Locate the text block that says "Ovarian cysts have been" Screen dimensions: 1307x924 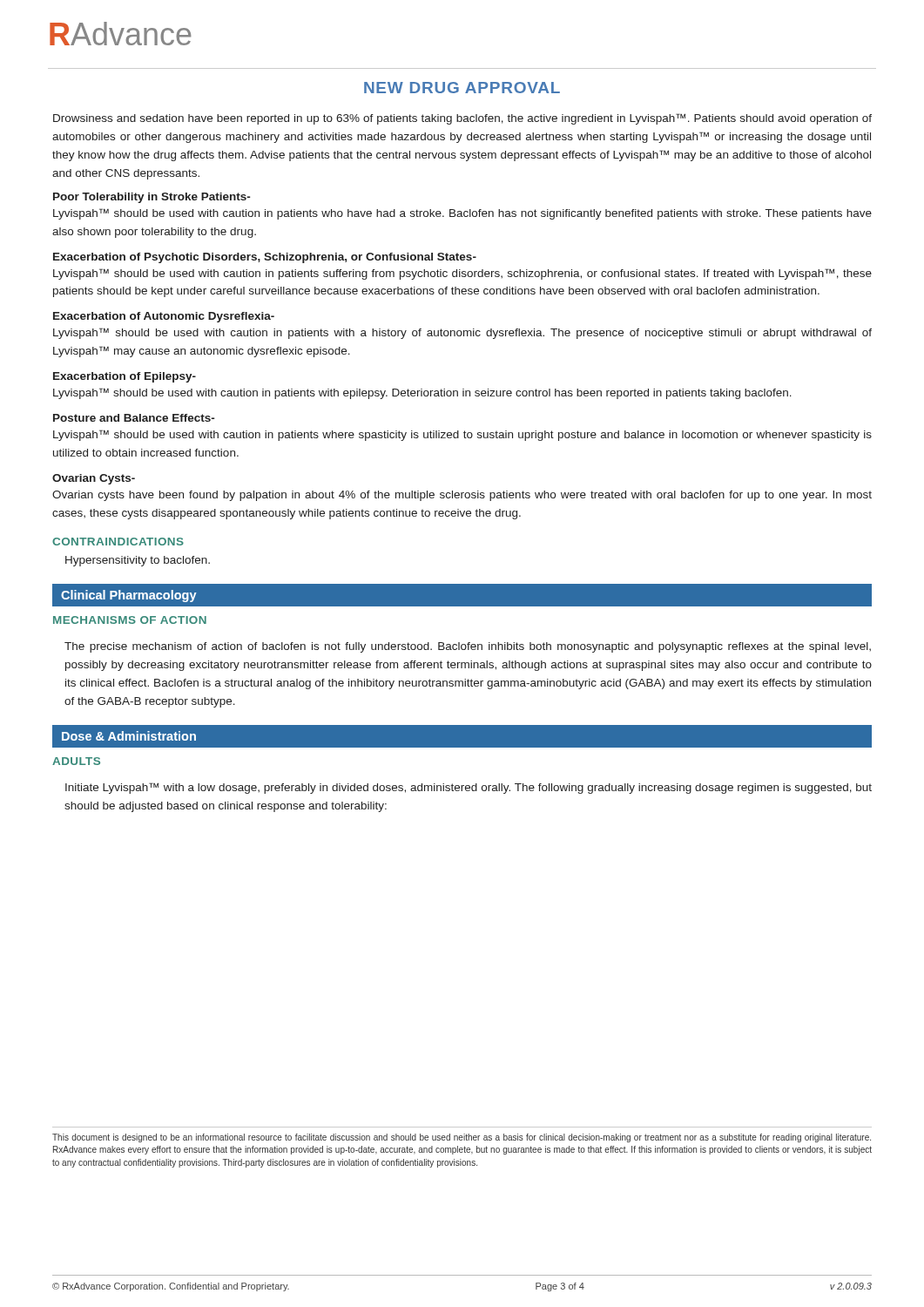[462, 504]
